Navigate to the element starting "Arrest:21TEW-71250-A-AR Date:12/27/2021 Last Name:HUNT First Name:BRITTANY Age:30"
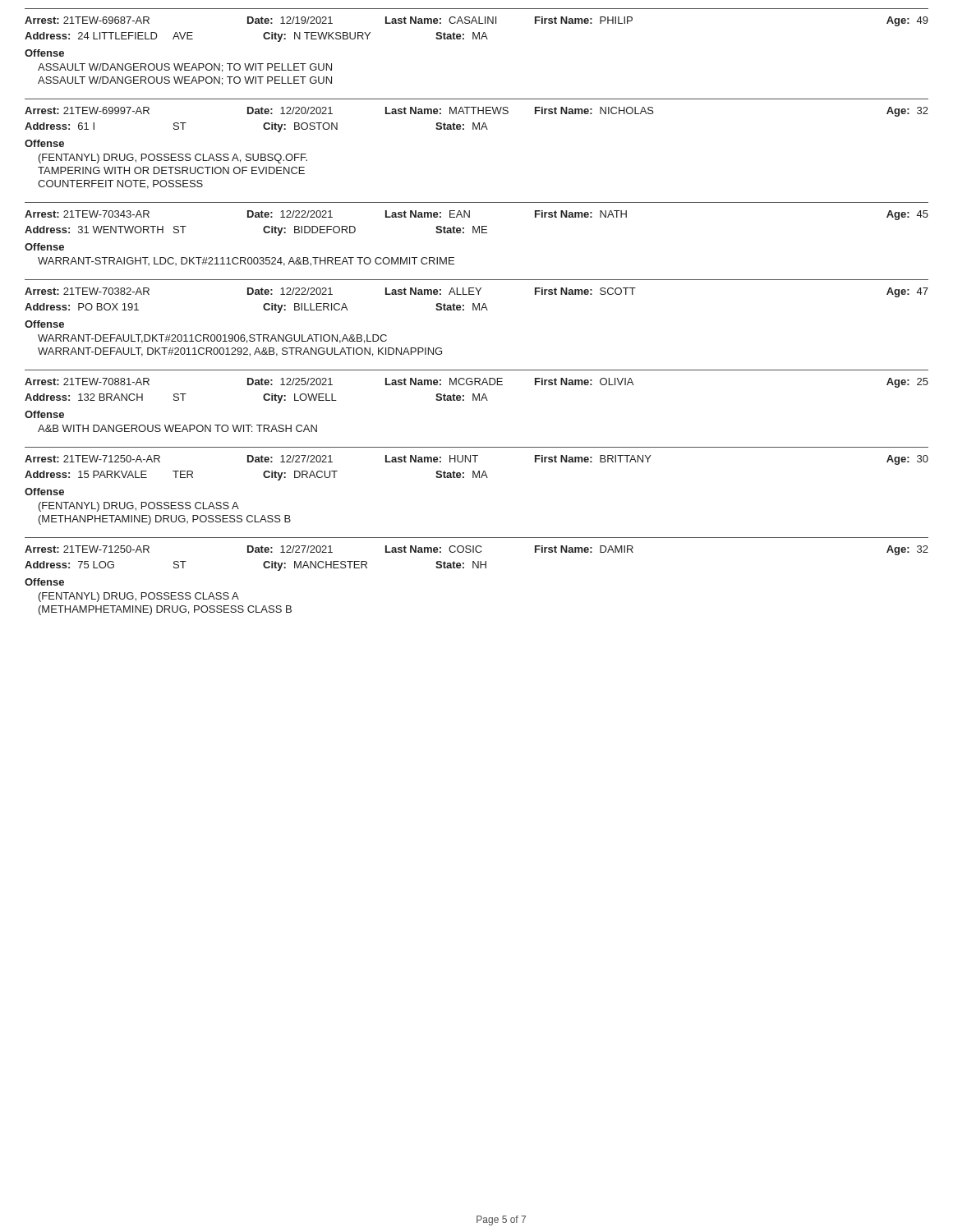 click(476, 459)
